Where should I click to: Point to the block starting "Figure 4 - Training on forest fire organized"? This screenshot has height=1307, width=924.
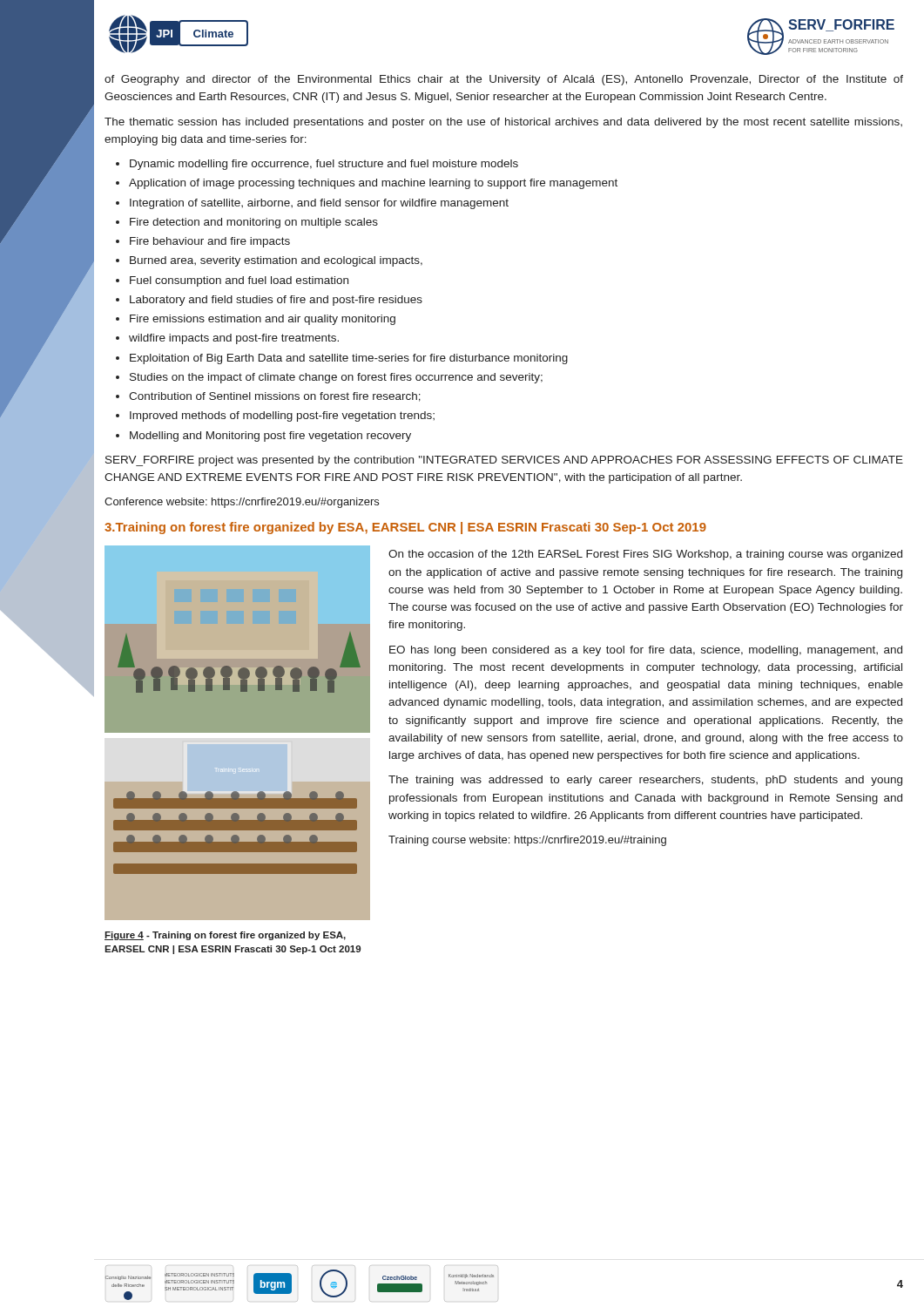click(233, 942)
